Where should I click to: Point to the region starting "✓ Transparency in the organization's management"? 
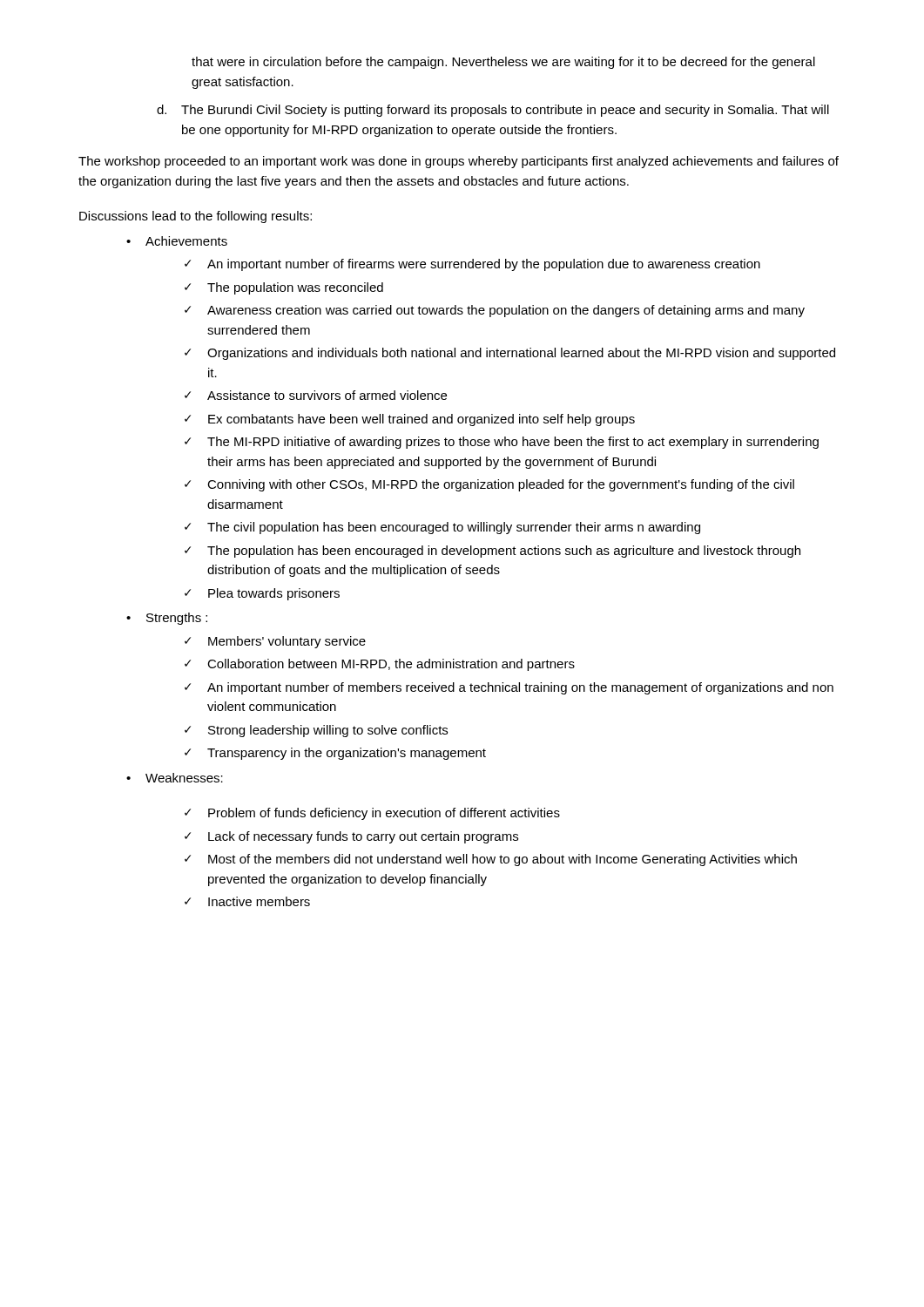coord(335,754)
